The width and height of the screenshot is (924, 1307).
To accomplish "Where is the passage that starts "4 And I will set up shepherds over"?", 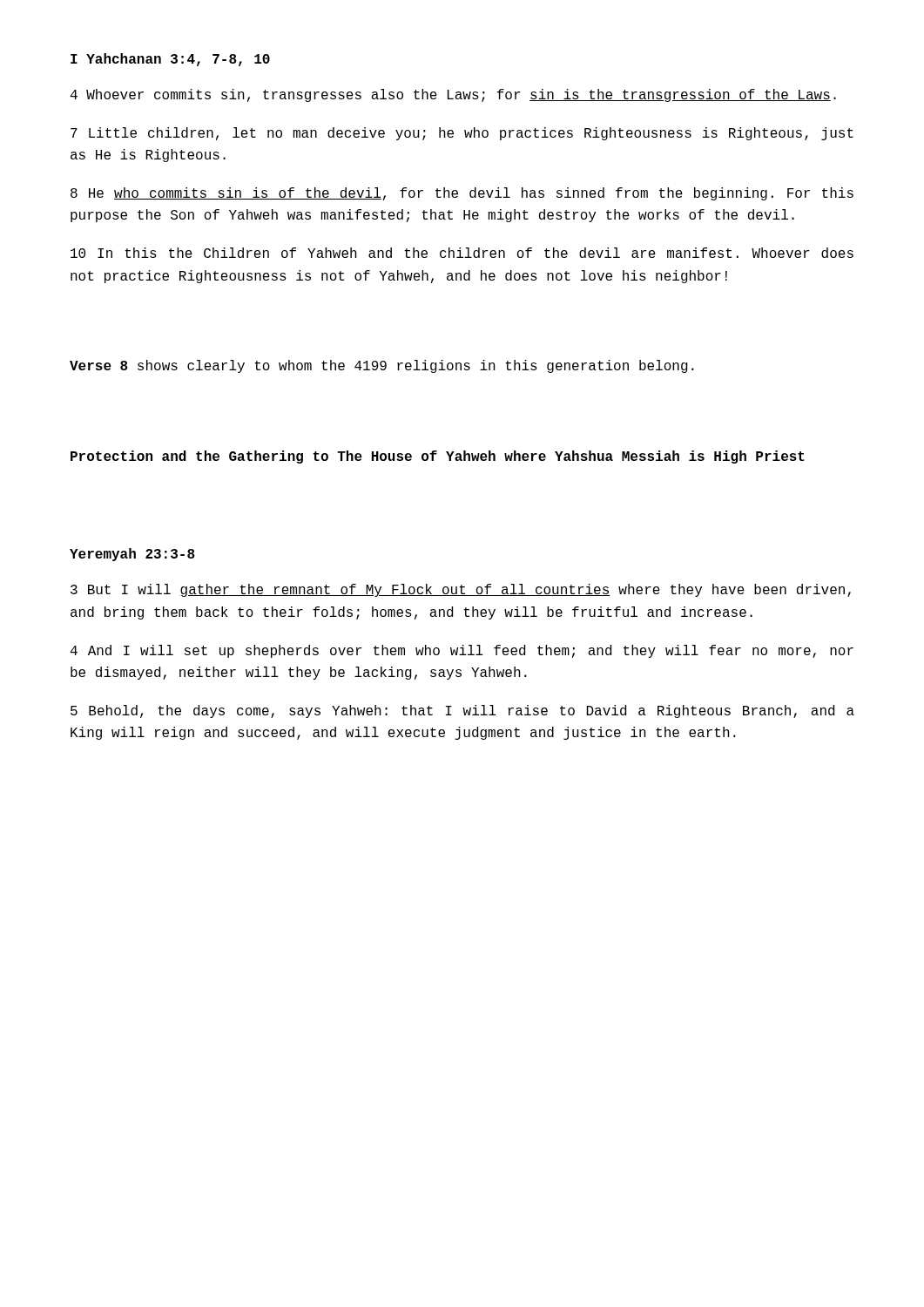I will [462, 663].
